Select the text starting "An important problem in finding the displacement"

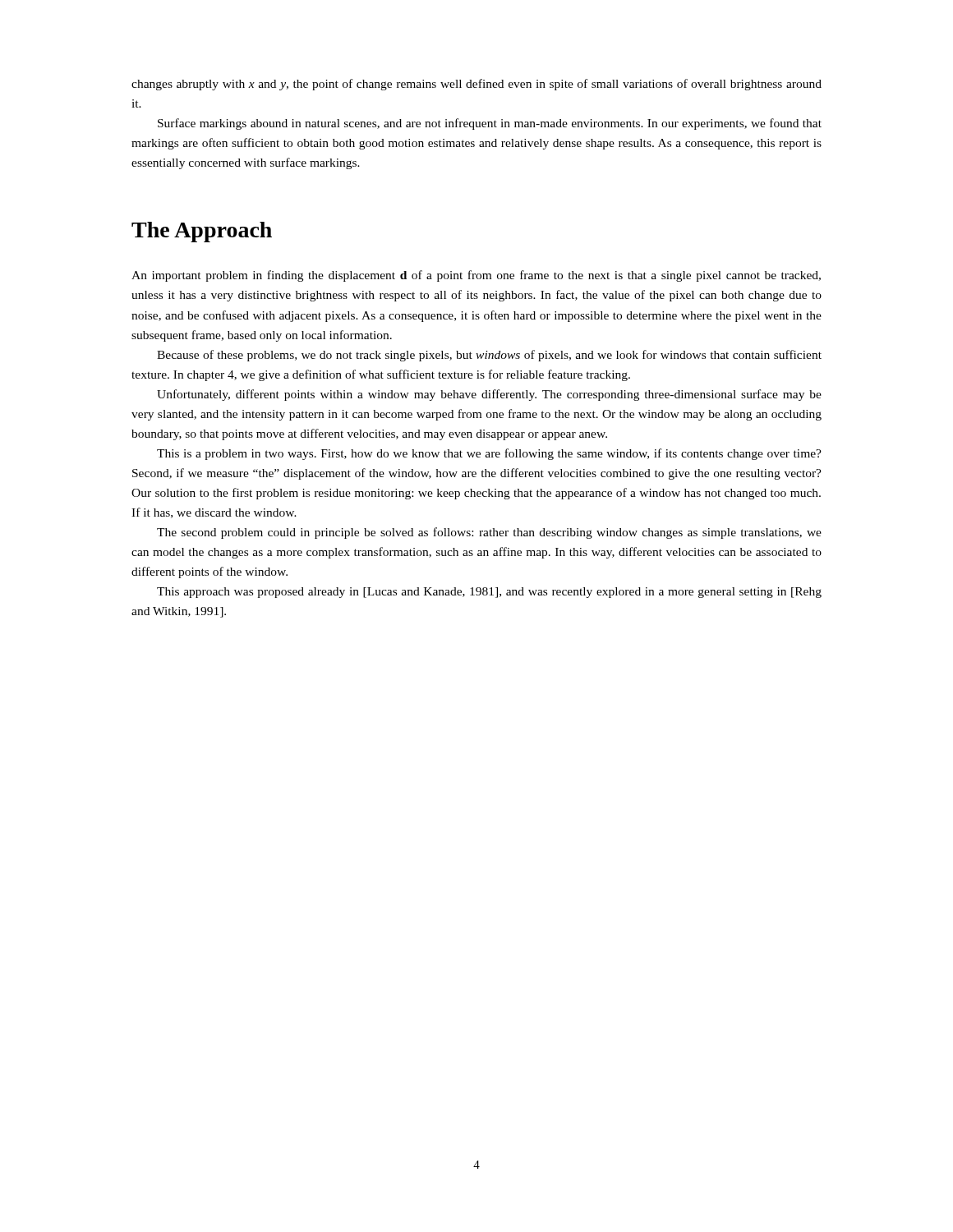476,305
